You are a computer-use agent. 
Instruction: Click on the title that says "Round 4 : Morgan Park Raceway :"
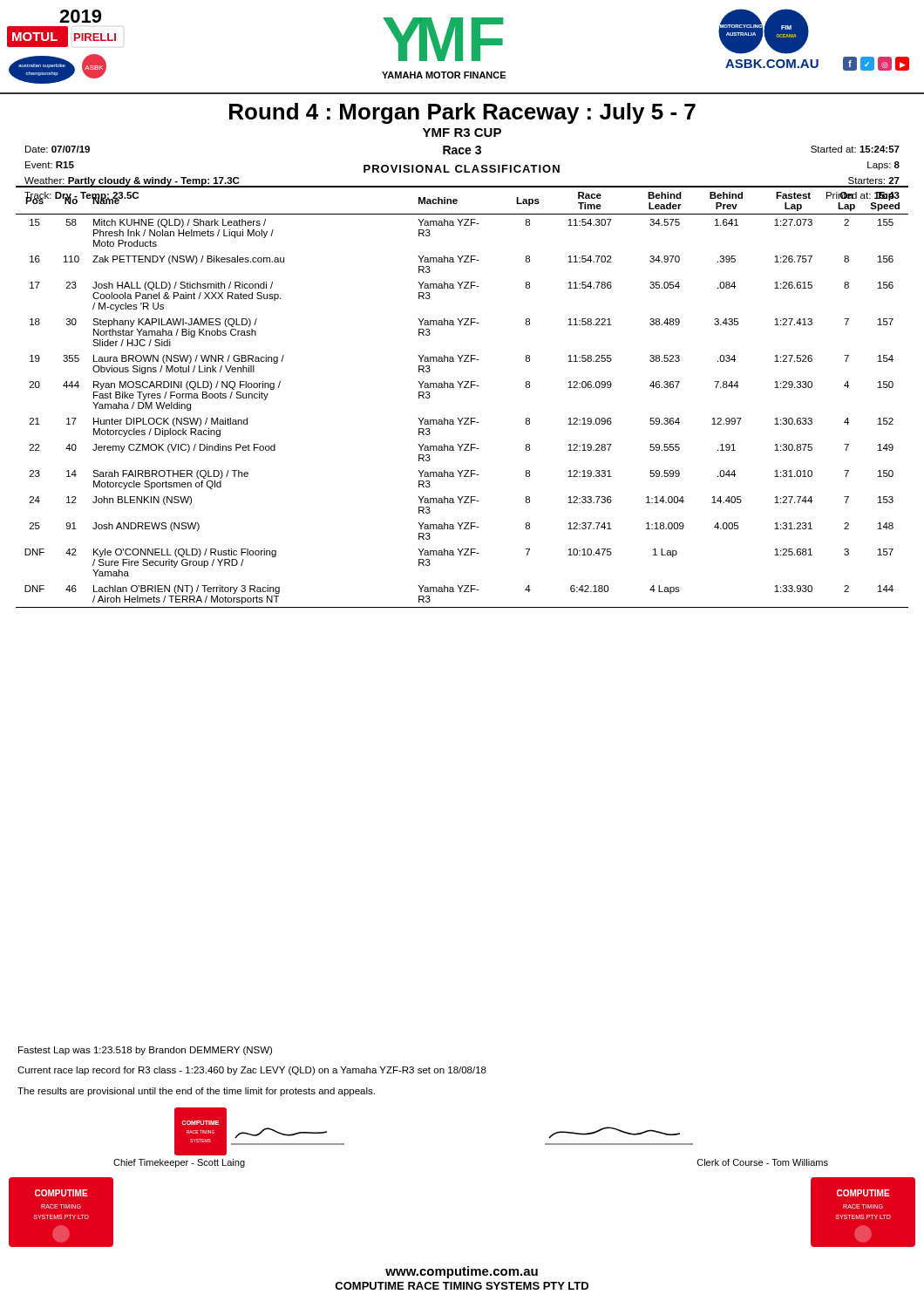coord(462,112)
